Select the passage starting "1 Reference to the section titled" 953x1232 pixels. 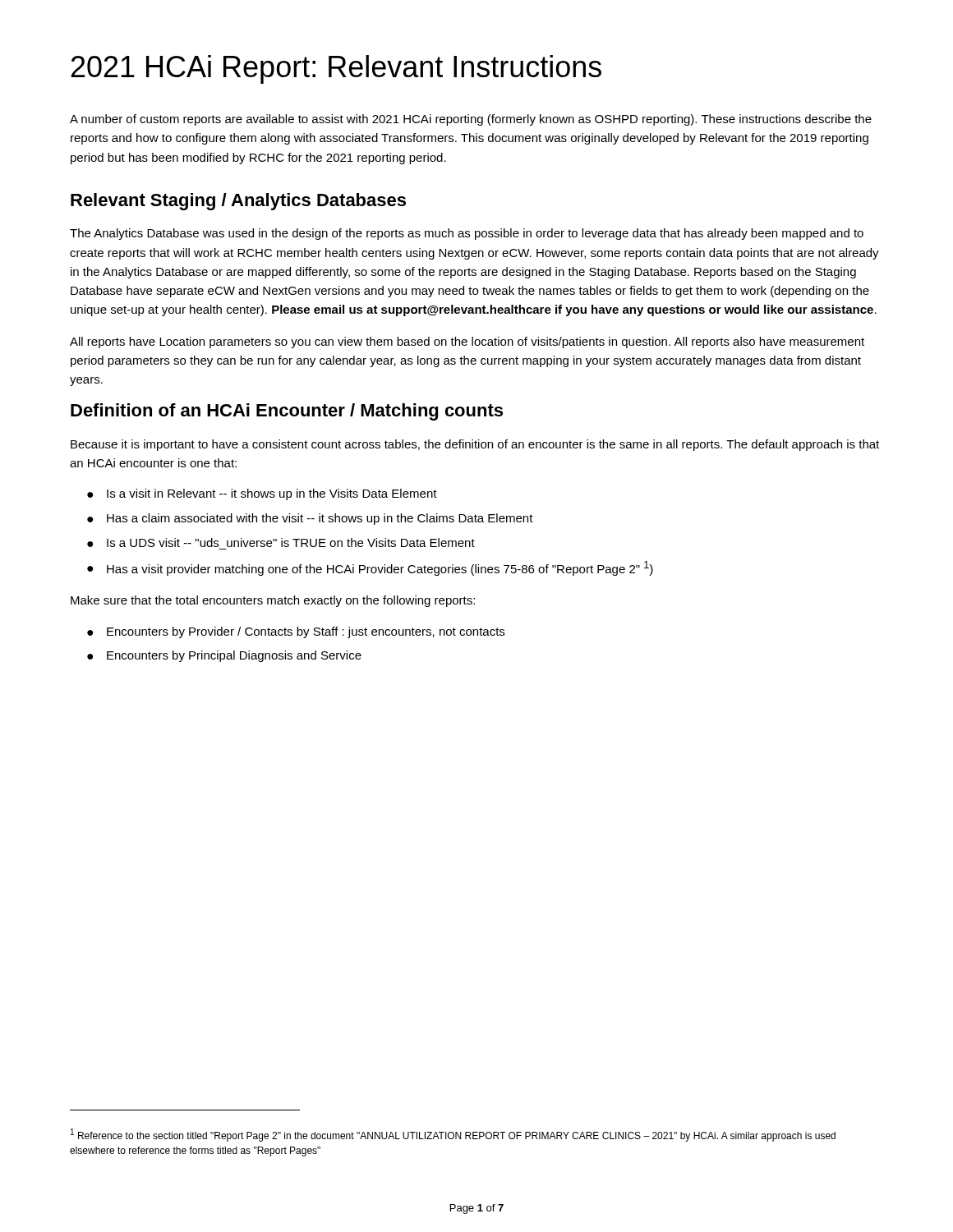pos(453,1142)
